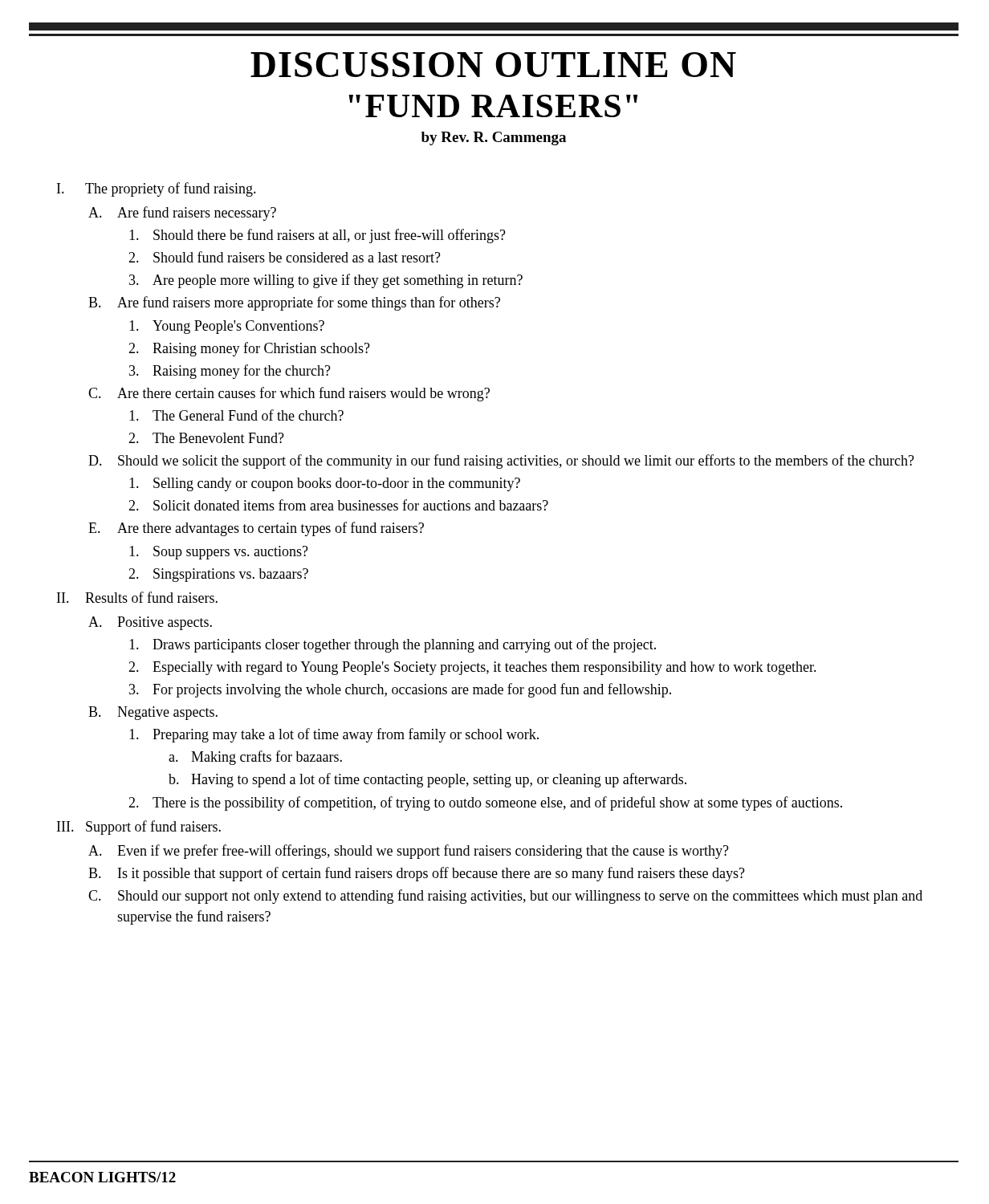Screen dimensions: 1204x989
Task: Point to the region starting "II. Results of fund raisers."
Action: click(x=137, y=597)
